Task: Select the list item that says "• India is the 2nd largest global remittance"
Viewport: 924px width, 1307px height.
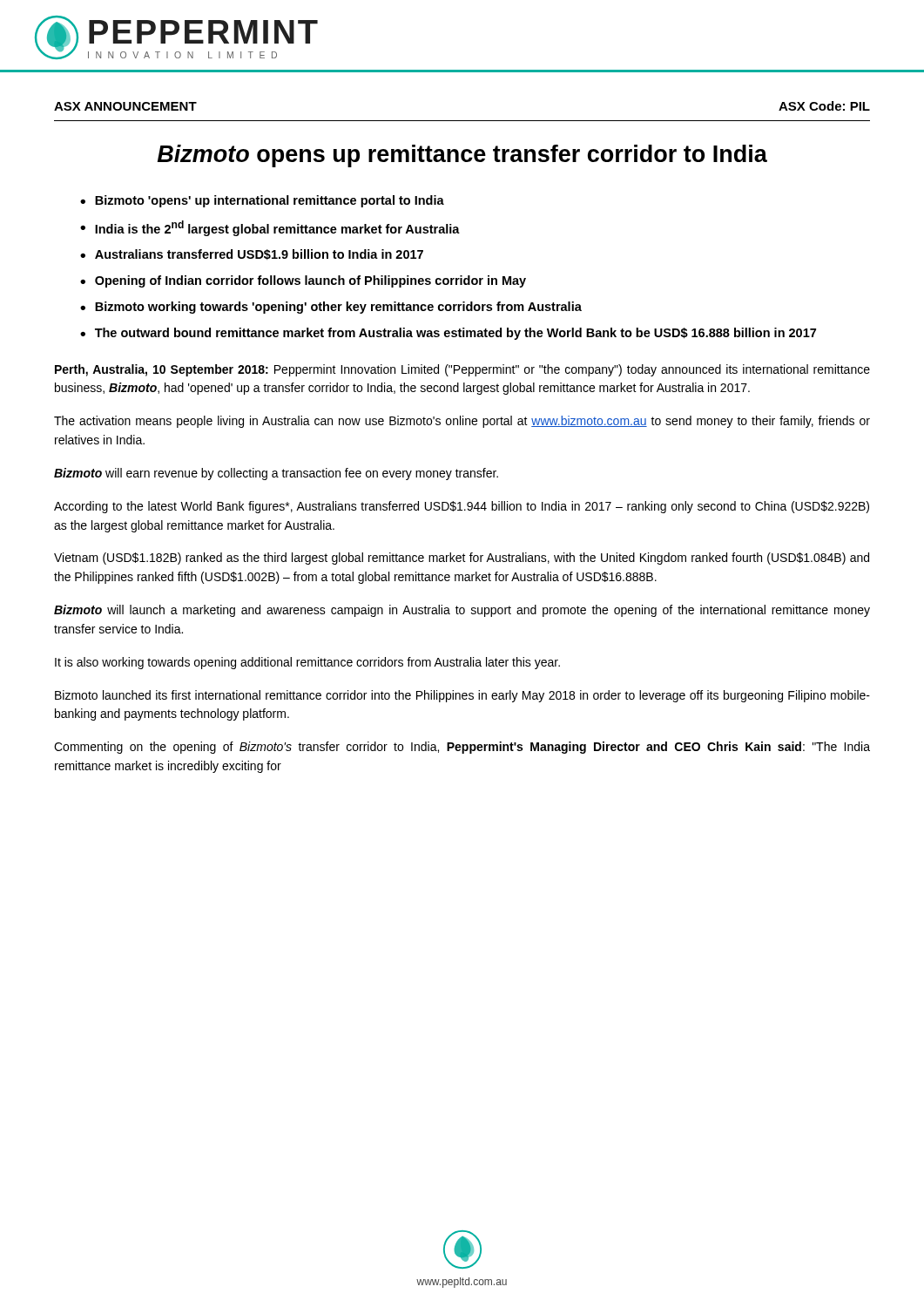Action: tap(270, 229)
